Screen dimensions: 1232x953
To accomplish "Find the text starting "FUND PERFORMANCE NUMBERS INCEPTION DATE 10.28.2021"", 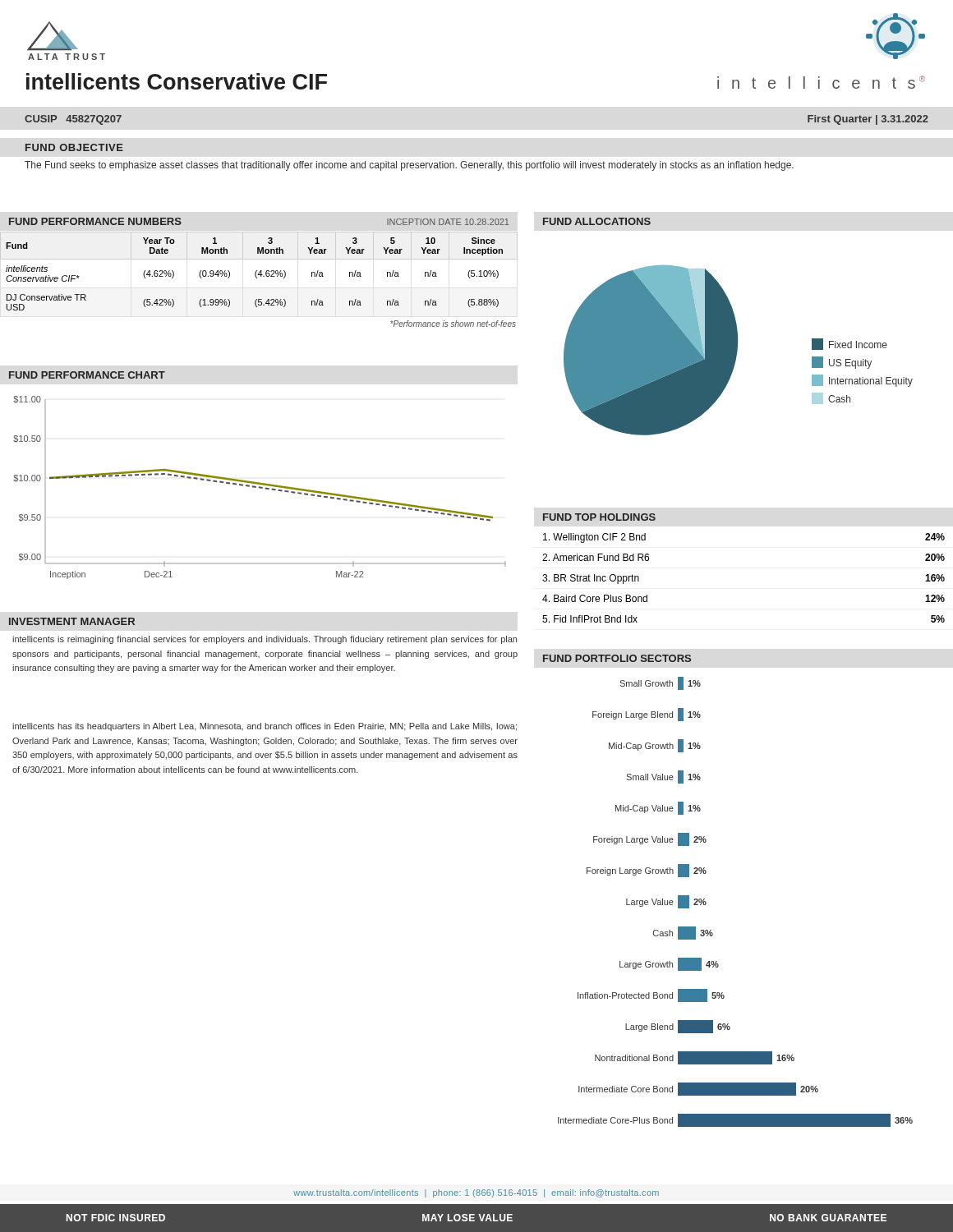I will 97,221.
